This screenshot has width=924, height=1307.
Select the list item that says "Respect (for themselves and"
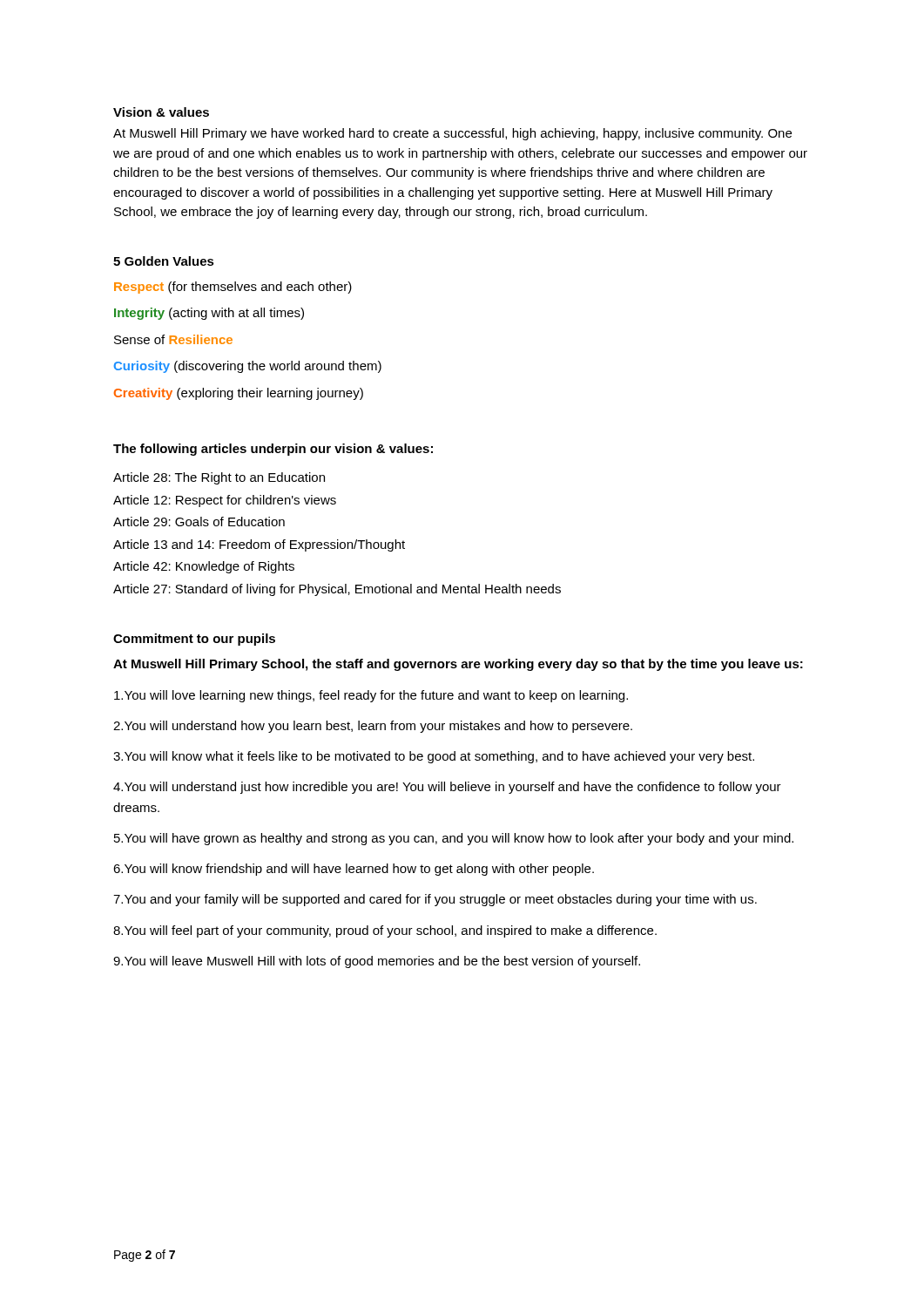[x=233, y=286]
